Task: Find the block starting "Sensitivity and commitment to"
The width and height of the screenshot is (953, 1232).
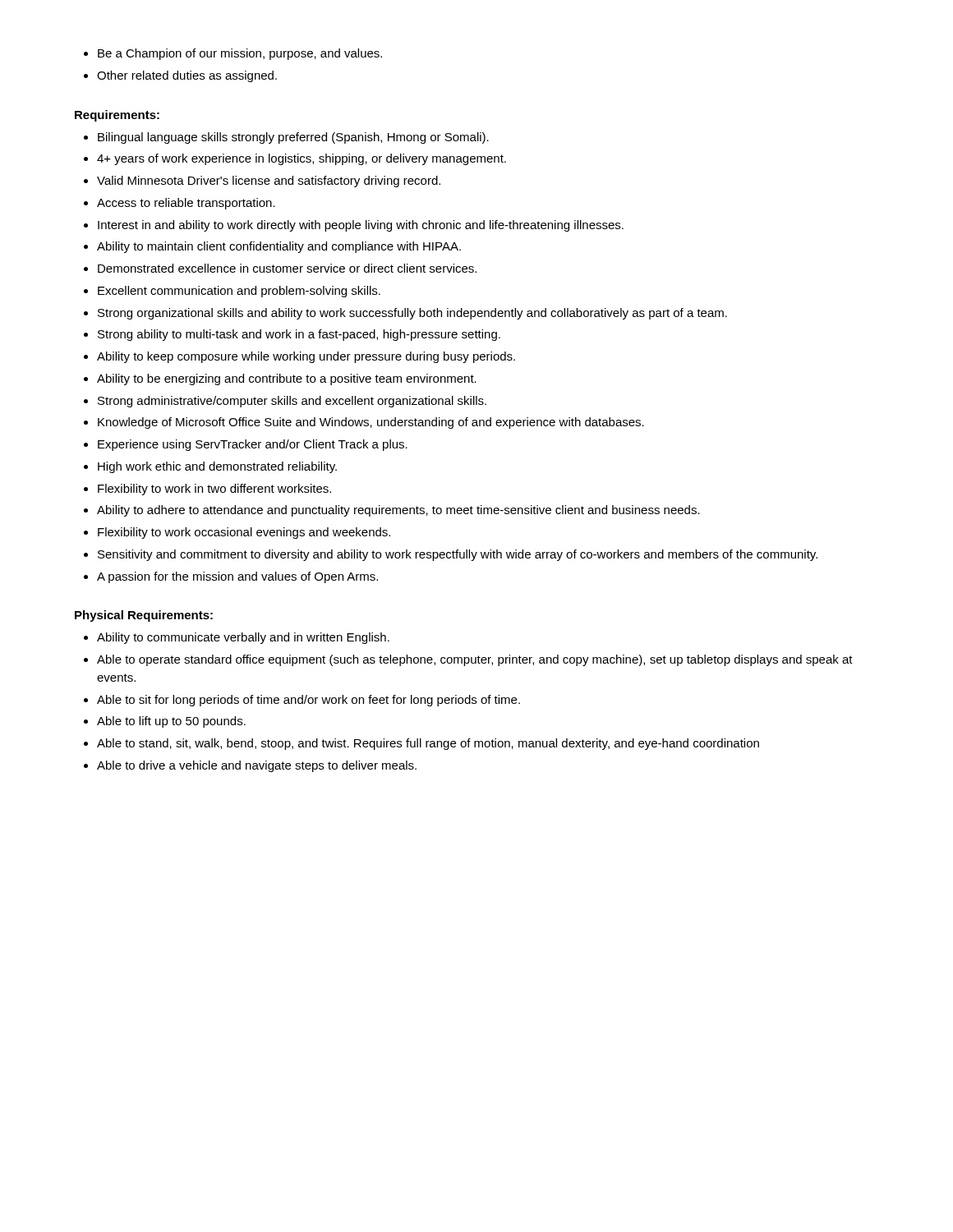Action: point(458,554)
